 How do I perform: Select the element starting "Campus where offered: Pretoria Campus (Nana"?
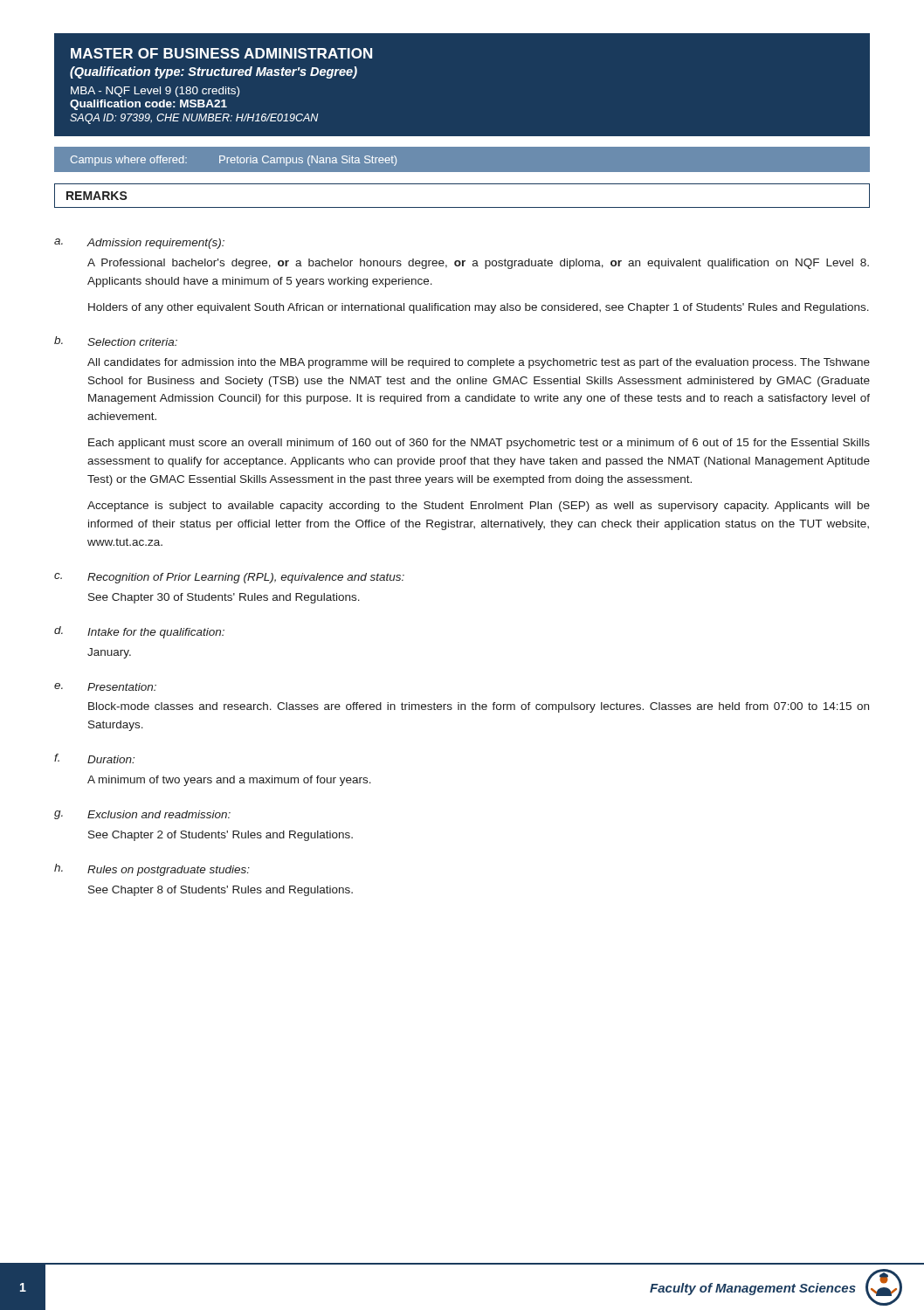(x=234, y=159)
